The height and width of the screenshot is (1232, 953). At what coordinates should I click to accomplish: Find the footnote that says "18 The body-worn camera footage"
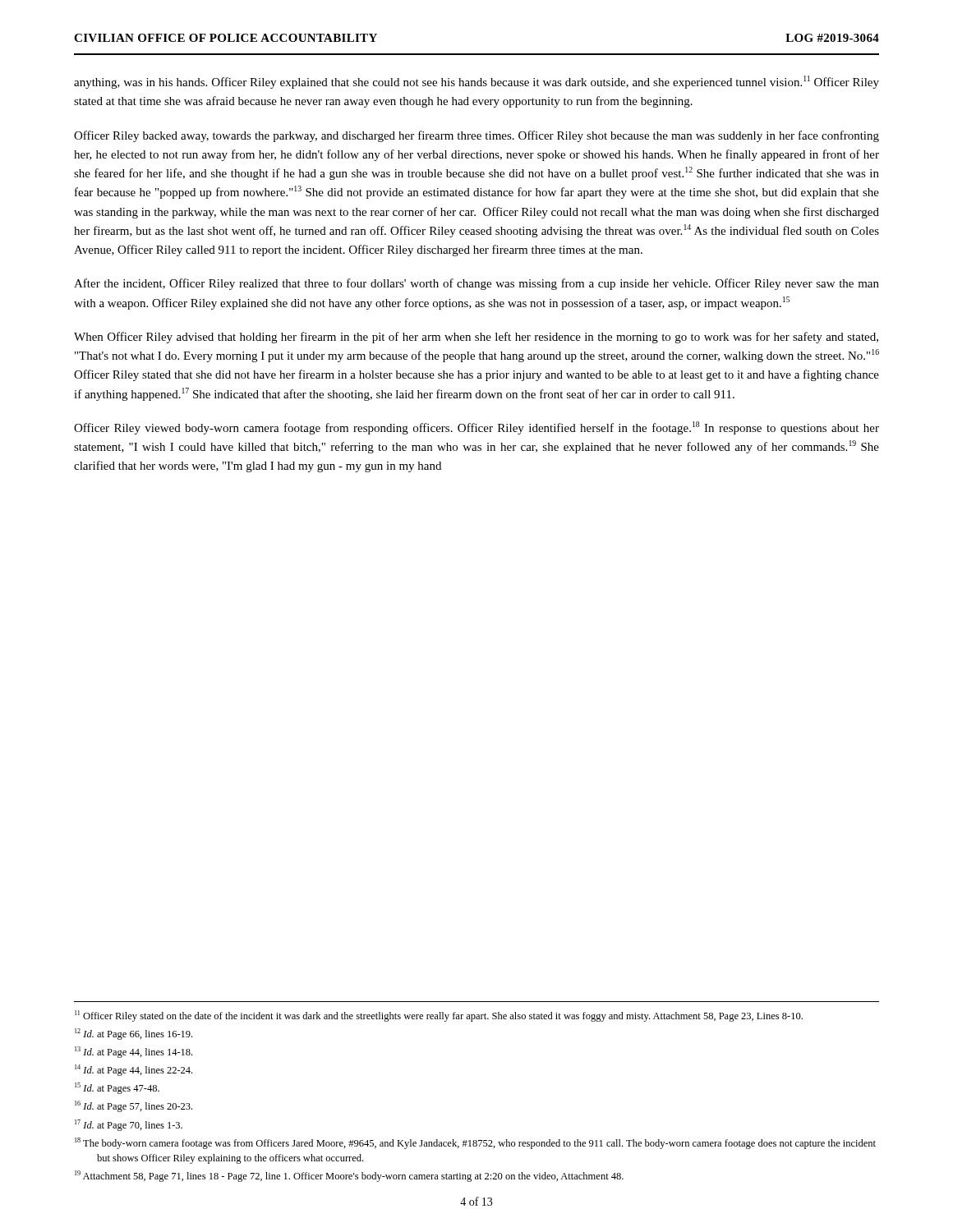[475, 1150]
